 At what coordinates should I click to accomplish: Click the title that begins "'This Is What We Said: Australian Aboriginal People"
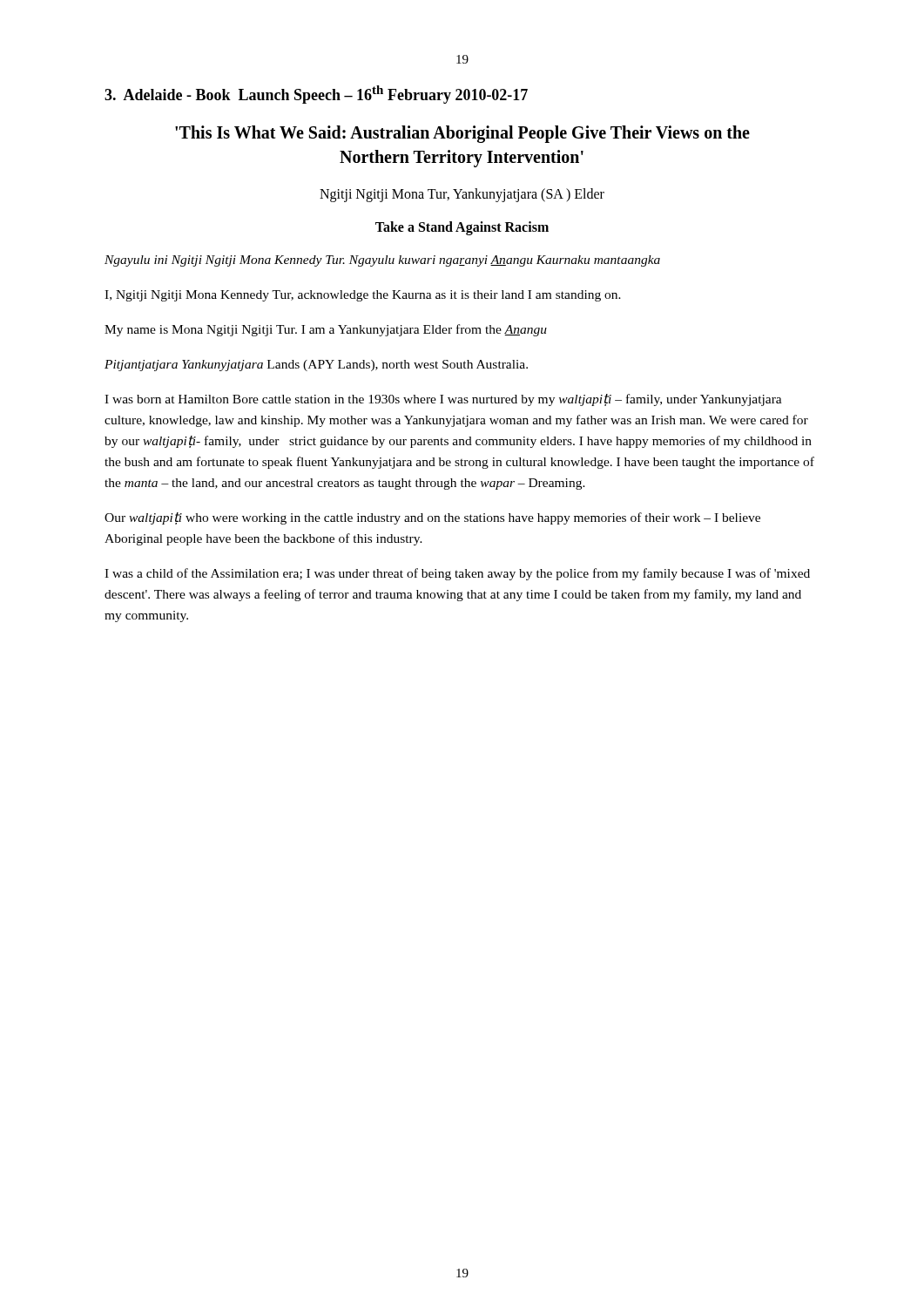point(462,145)
